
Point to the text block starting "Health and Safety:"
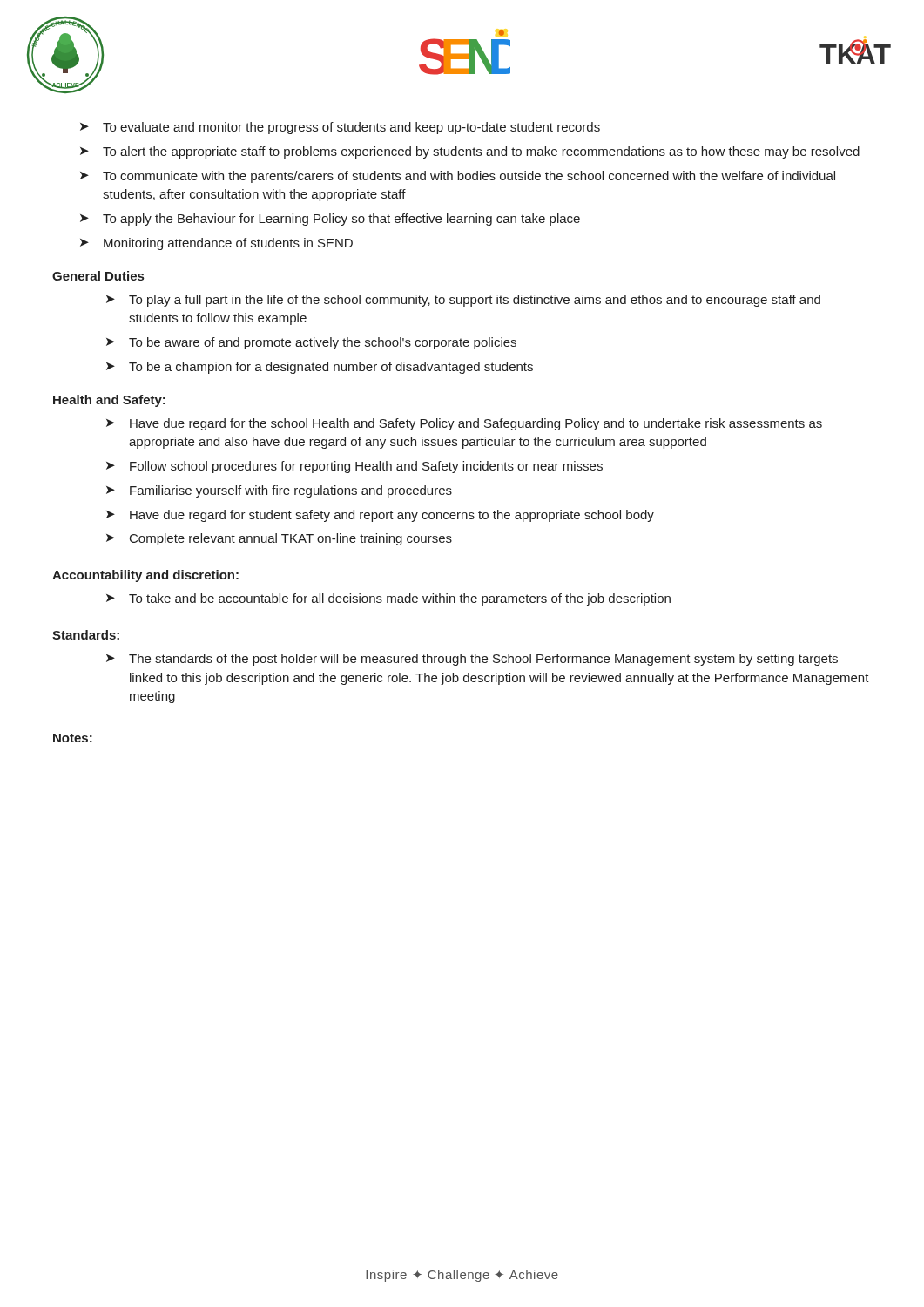pyautogui.click(x=109, y=399)
